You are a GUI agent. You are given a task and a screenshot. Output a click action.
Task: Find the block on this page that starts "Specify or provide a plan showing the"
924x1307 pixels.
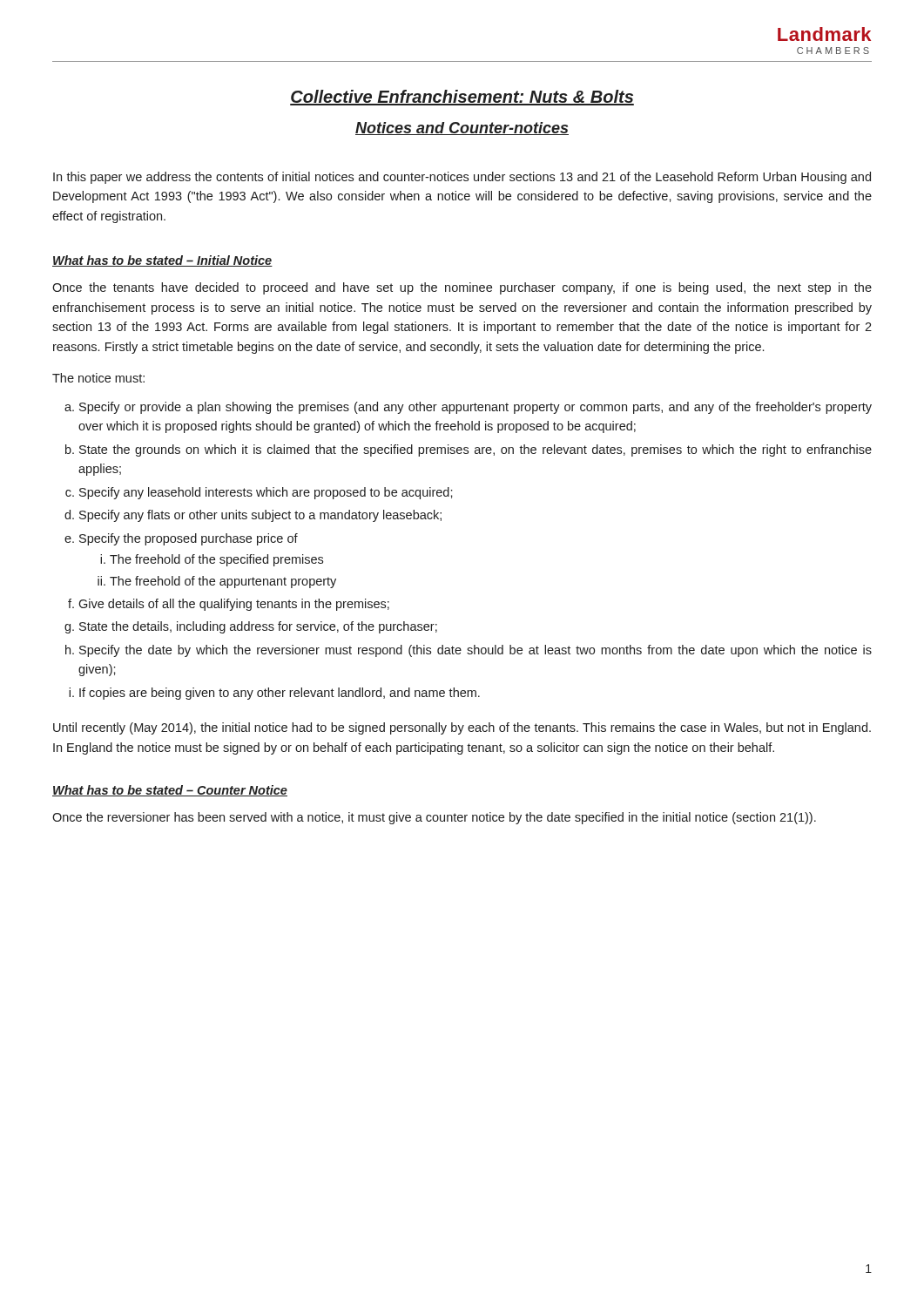point(475,416)
